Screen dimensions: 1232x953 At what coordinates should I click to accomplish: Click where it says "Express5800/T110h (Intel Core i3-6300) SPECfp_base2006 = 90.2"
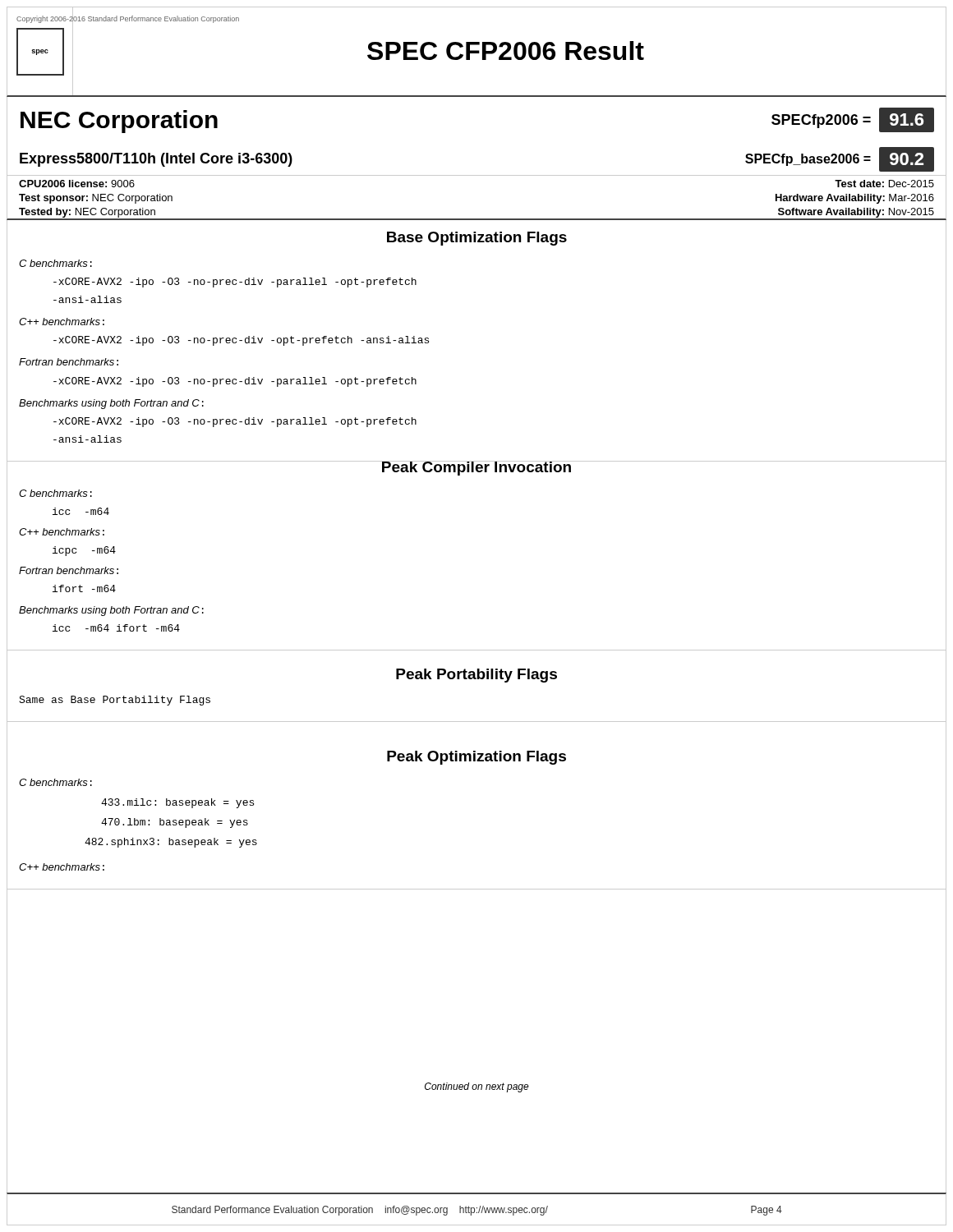[150, 159]
